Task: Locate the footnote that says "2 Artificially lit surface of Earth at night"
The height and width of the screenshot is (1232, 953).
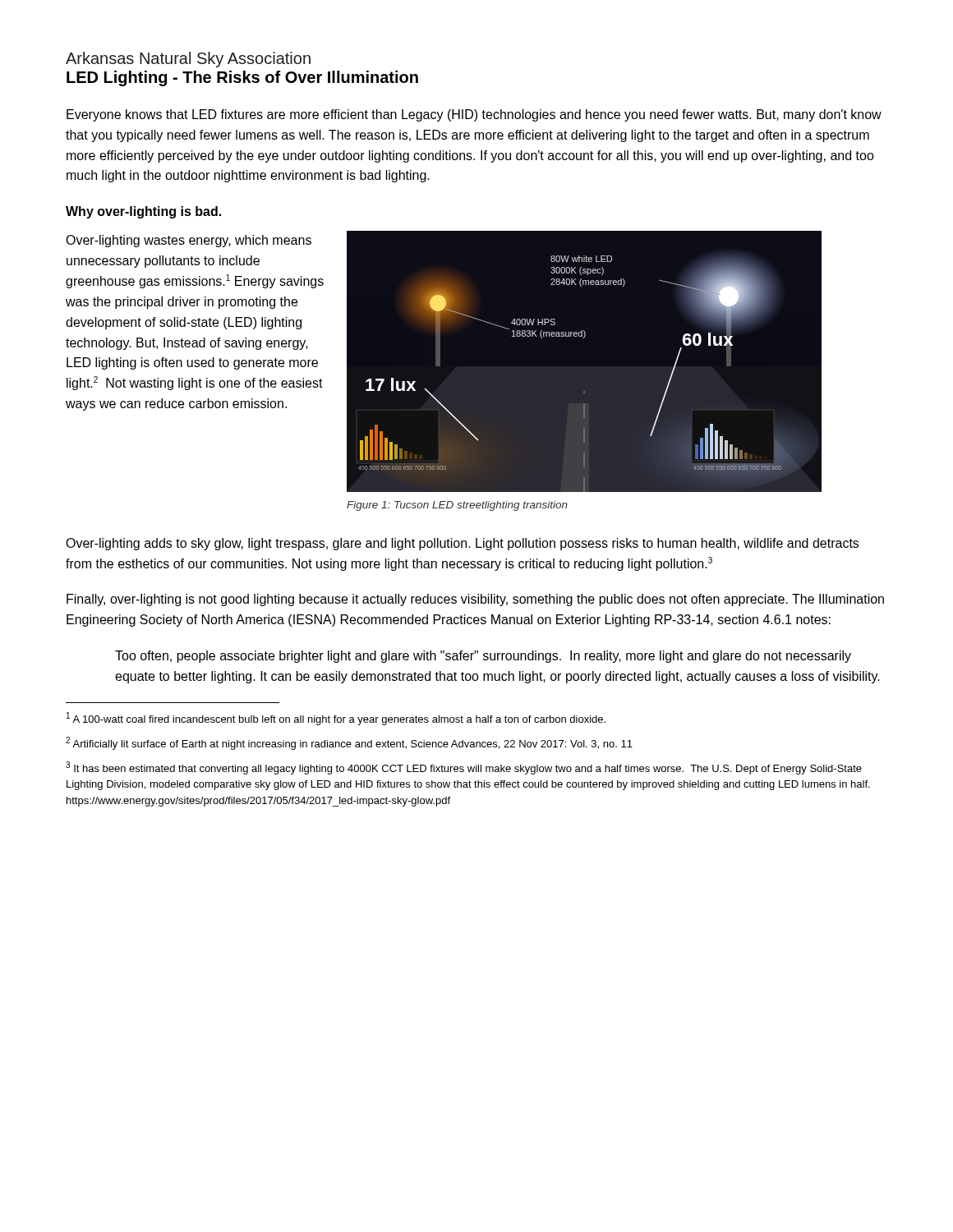Action: (349, 743)
